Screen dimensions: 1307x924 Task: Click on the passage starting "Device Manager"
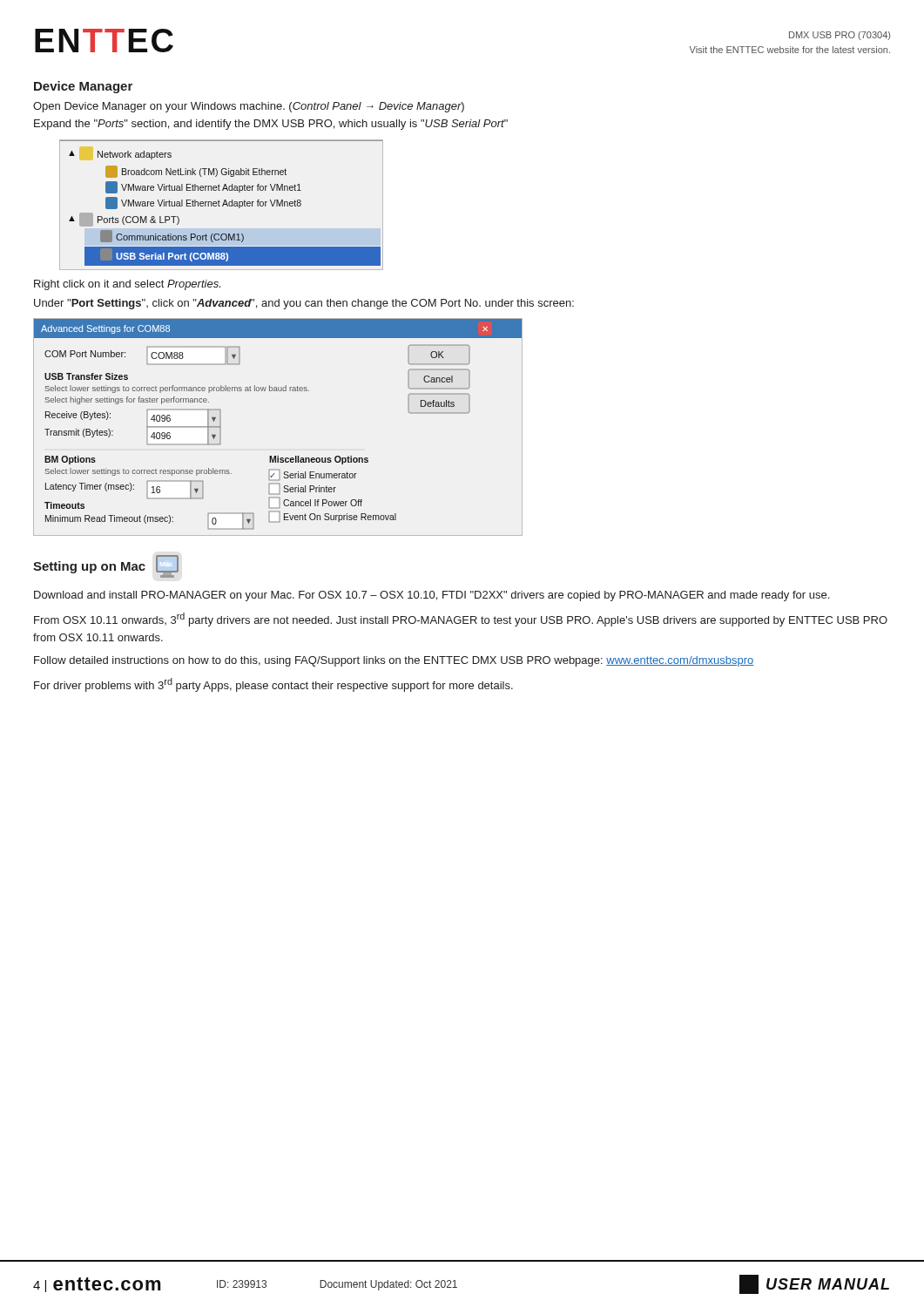pyautogui.click(x=83, y=86)
